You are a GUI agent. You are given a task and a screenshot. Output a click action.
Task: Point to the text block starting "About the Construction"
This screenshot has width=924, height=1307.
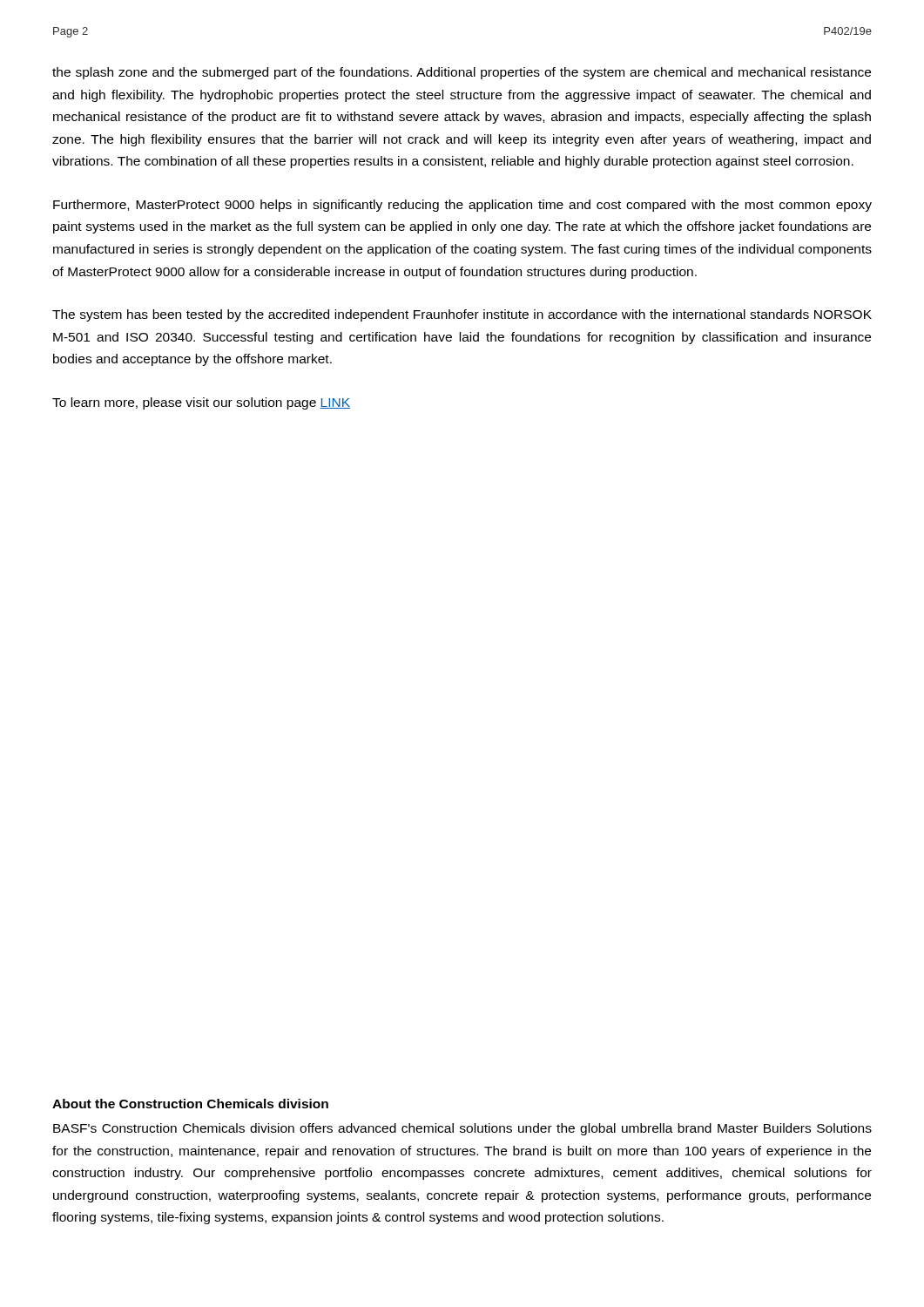coord(191,1104)
